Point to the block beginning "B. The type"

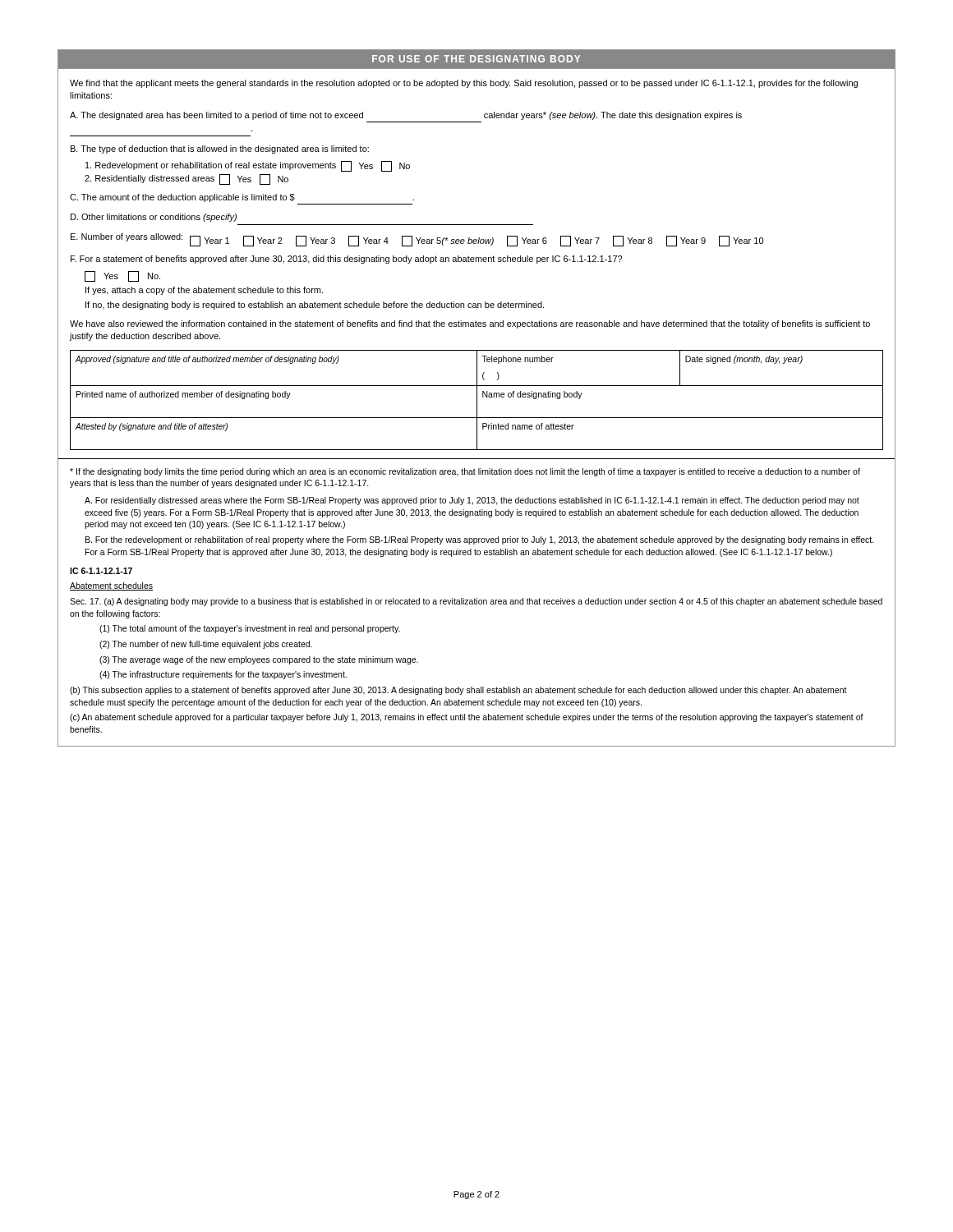(x=220, y=149)
